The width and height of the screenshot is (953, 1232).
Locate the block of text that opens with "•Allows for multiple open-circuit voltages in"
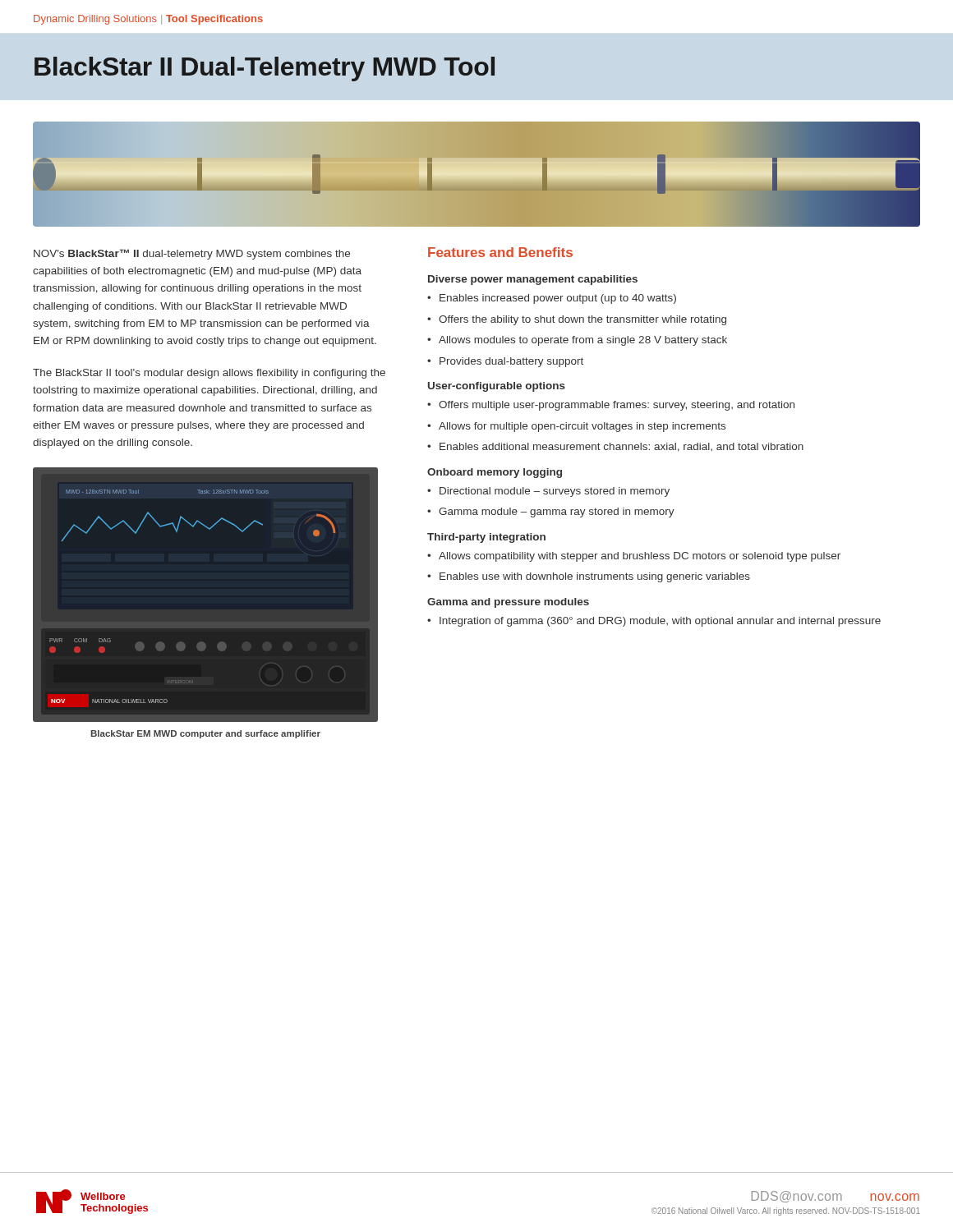pyautogui.click(x=577, y=426)
